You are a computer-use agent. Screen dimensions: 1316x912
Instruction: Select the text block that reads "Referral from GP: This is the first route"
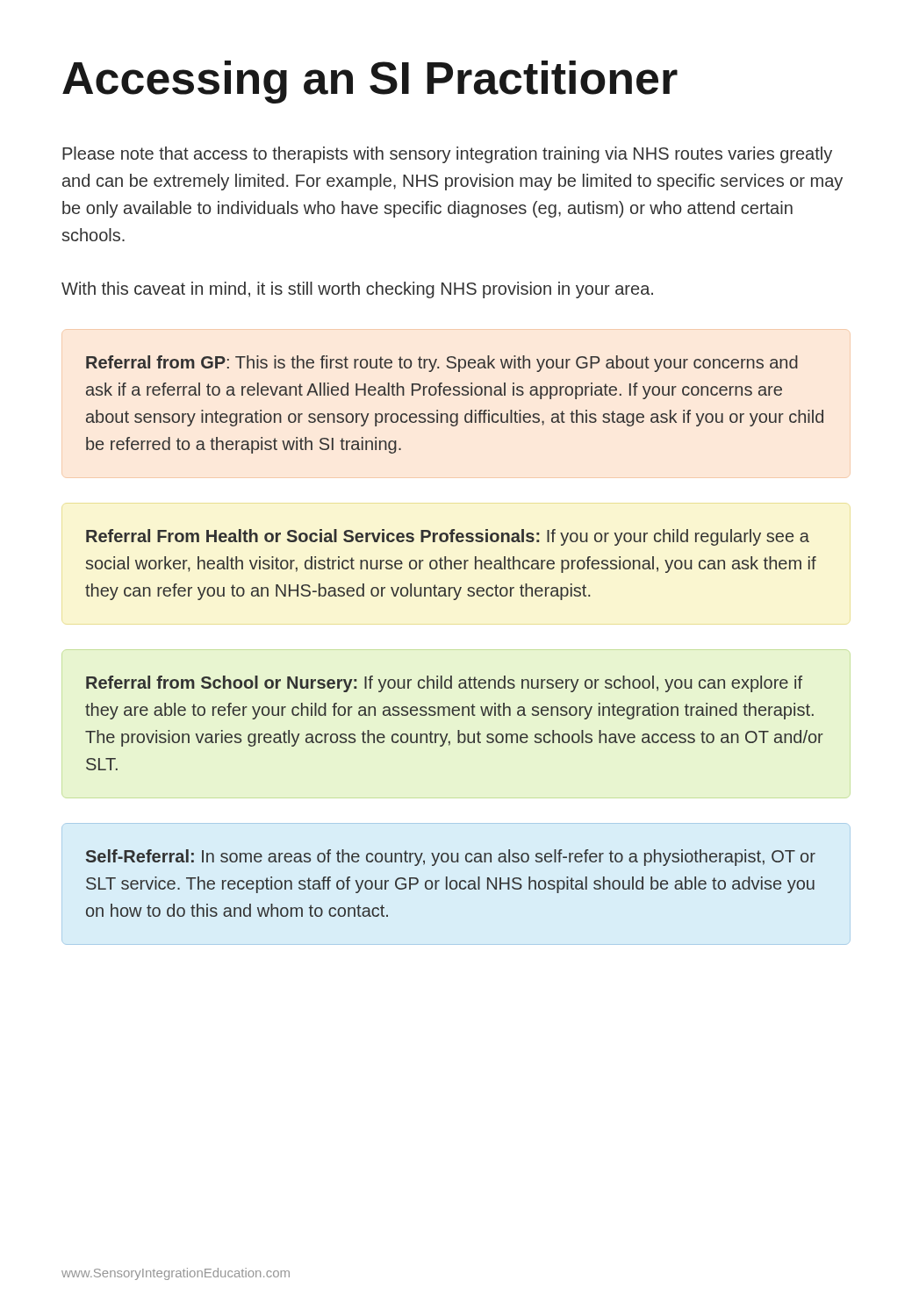pyautogui.click(x=455, y=403)
